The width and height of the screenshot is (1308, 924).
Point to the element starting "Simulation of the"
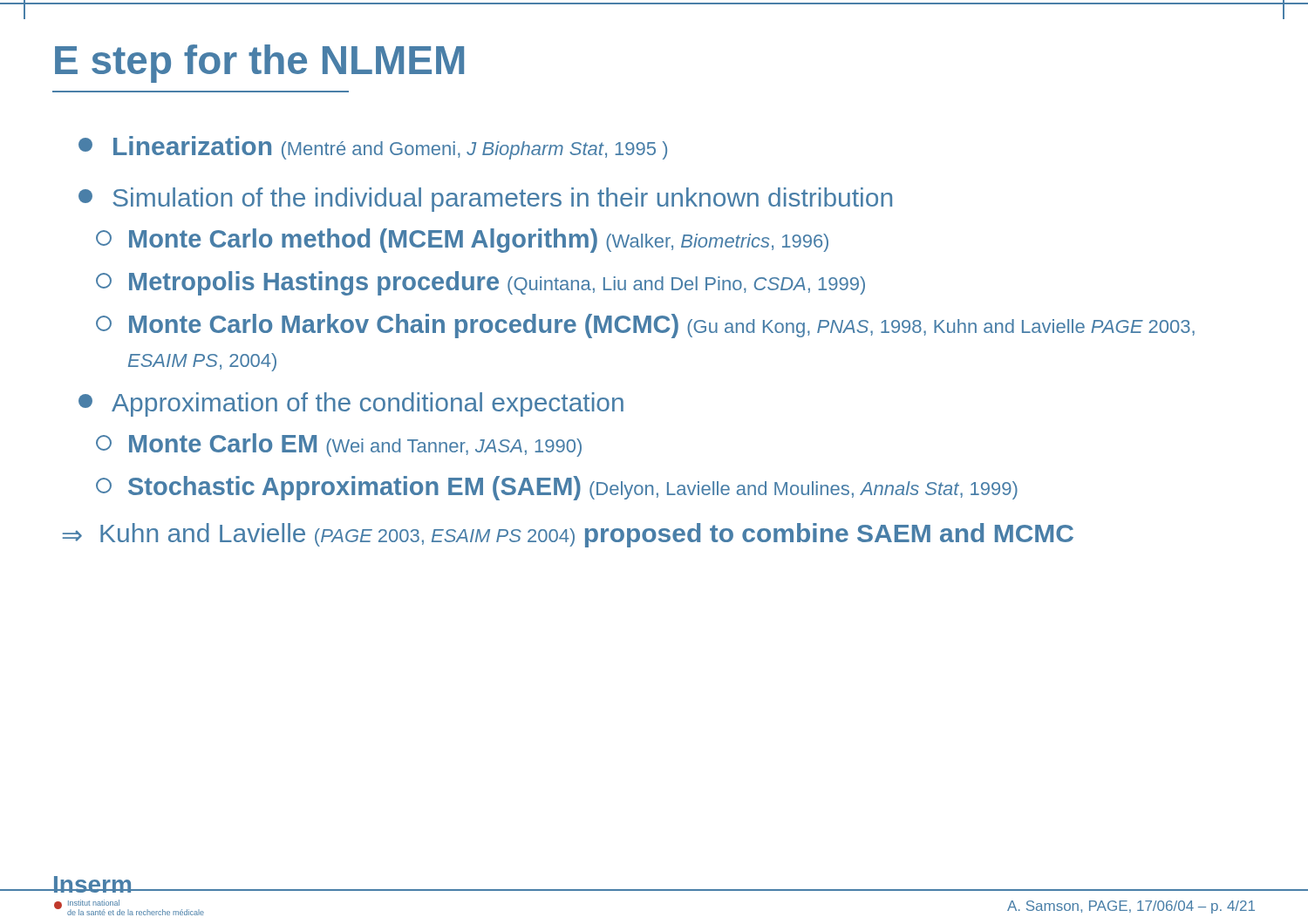667,198
